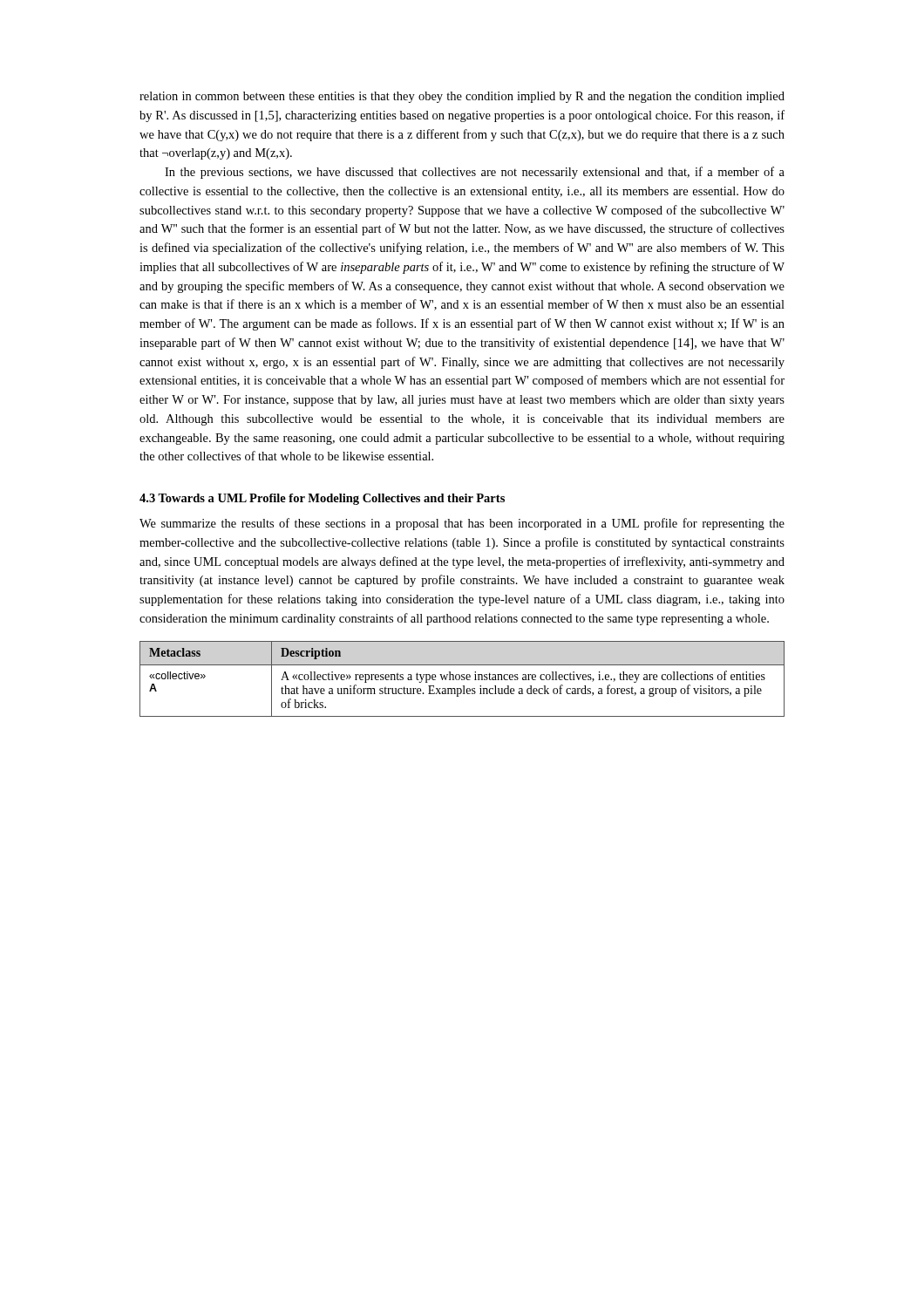Click on the table containing "Description"
The height and width of the screenshot is (1308, 924).
coord(462,678)
